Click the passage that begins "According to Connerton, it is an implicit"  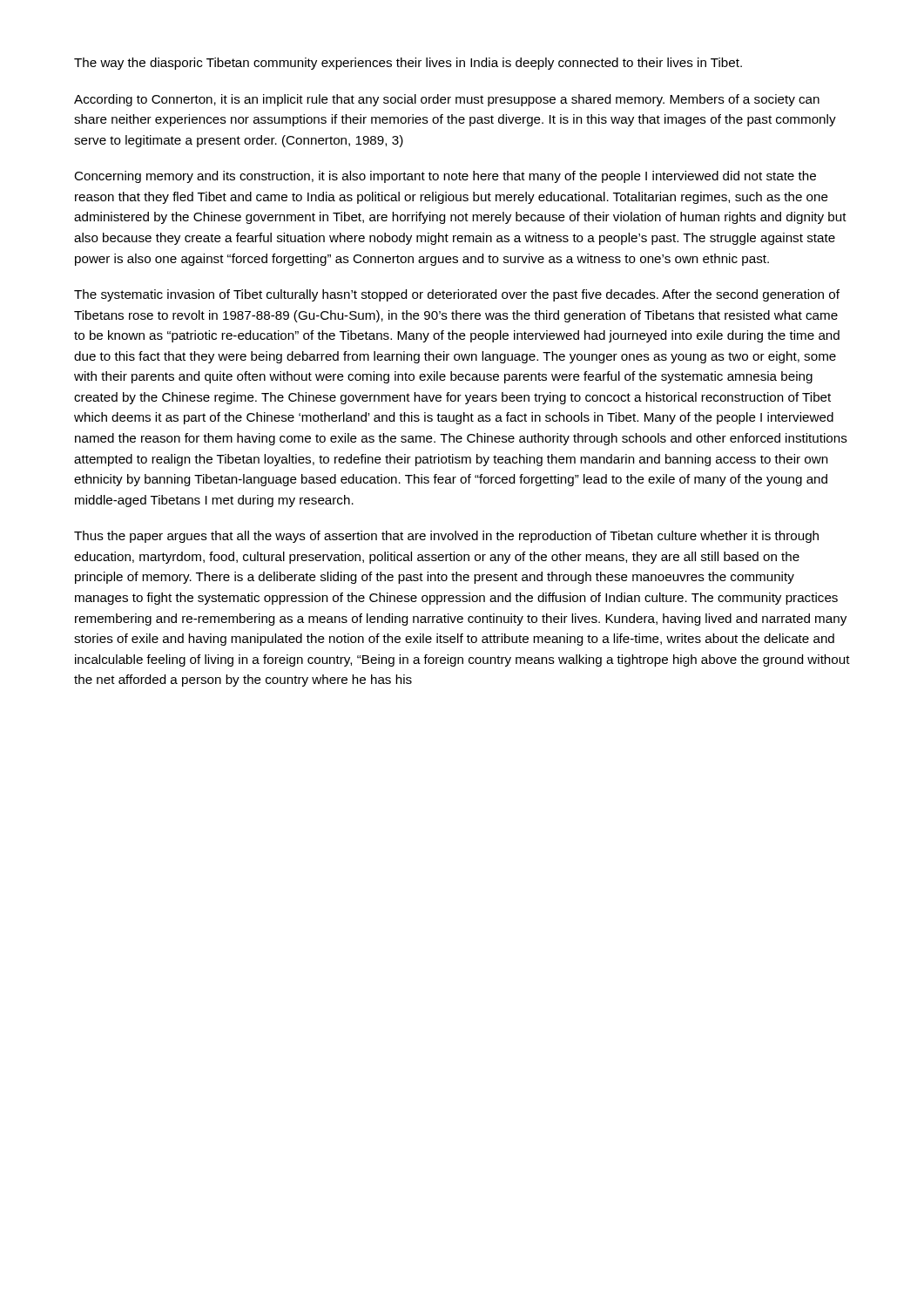[455, 119]
